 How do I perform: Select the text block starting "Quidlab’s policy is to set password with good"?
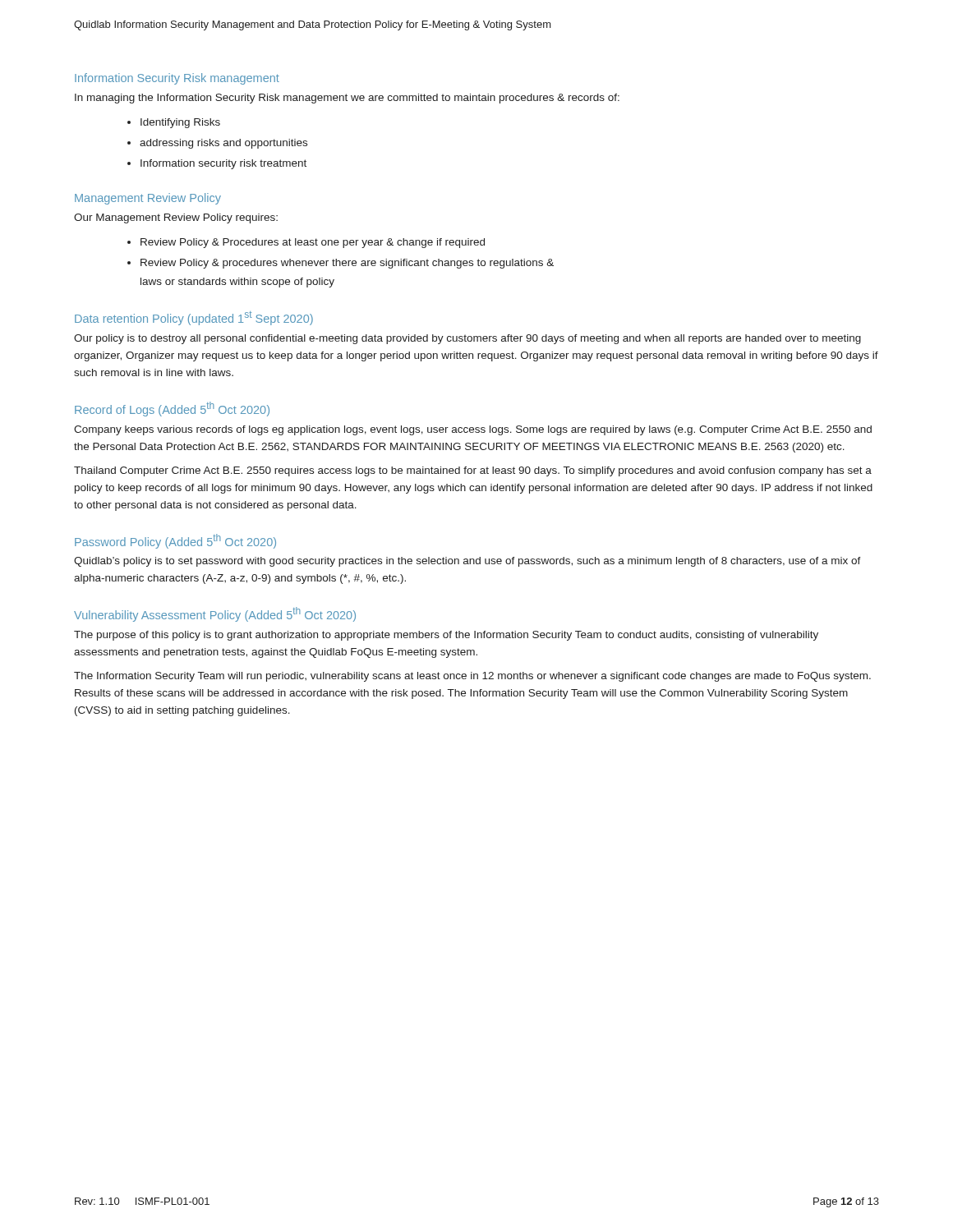(x=467, y=569)
